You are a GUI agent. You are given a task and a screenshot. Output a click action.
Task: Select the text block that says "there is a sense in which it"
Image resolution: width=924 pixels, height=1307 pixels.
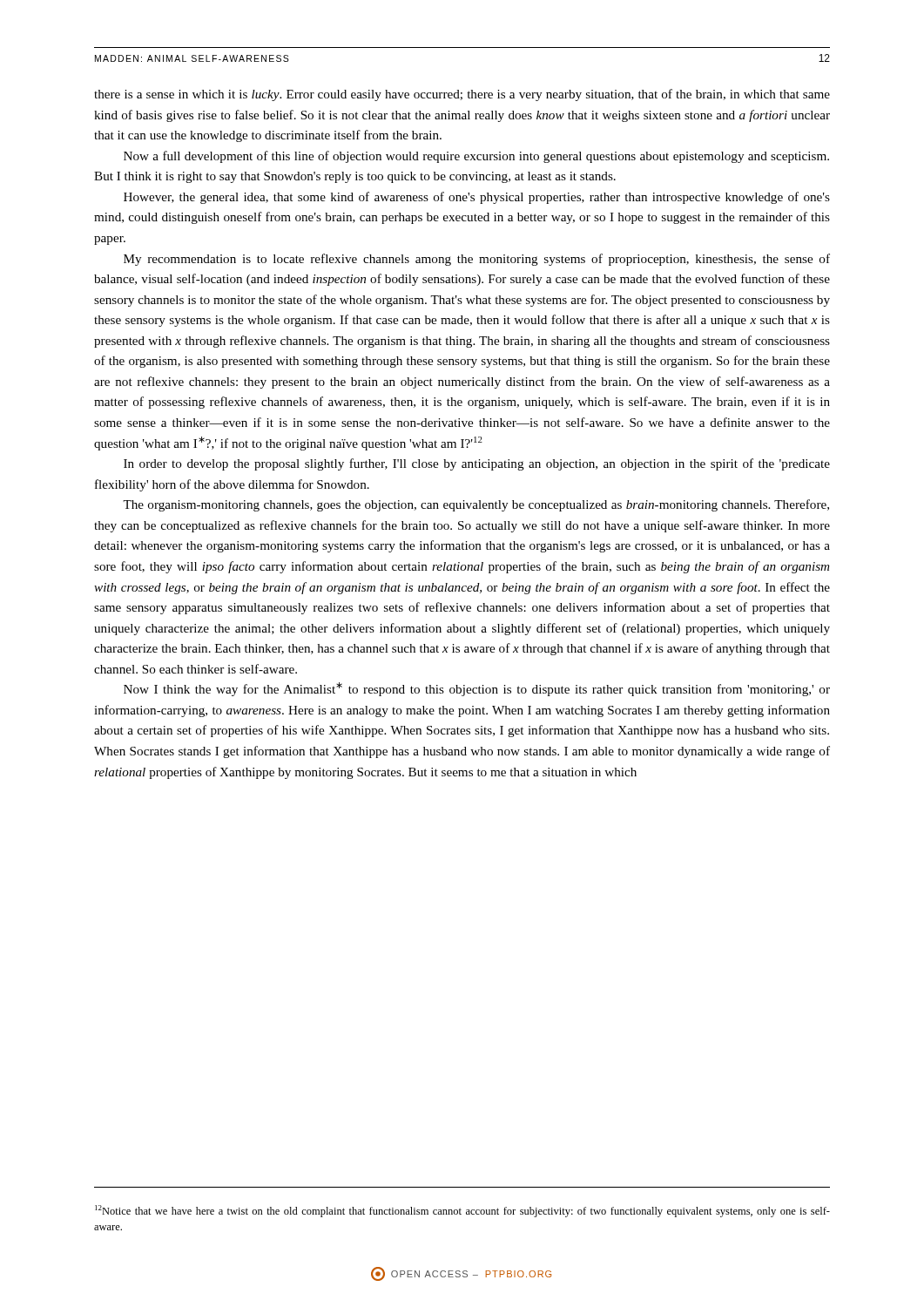[x=462, y=433]
